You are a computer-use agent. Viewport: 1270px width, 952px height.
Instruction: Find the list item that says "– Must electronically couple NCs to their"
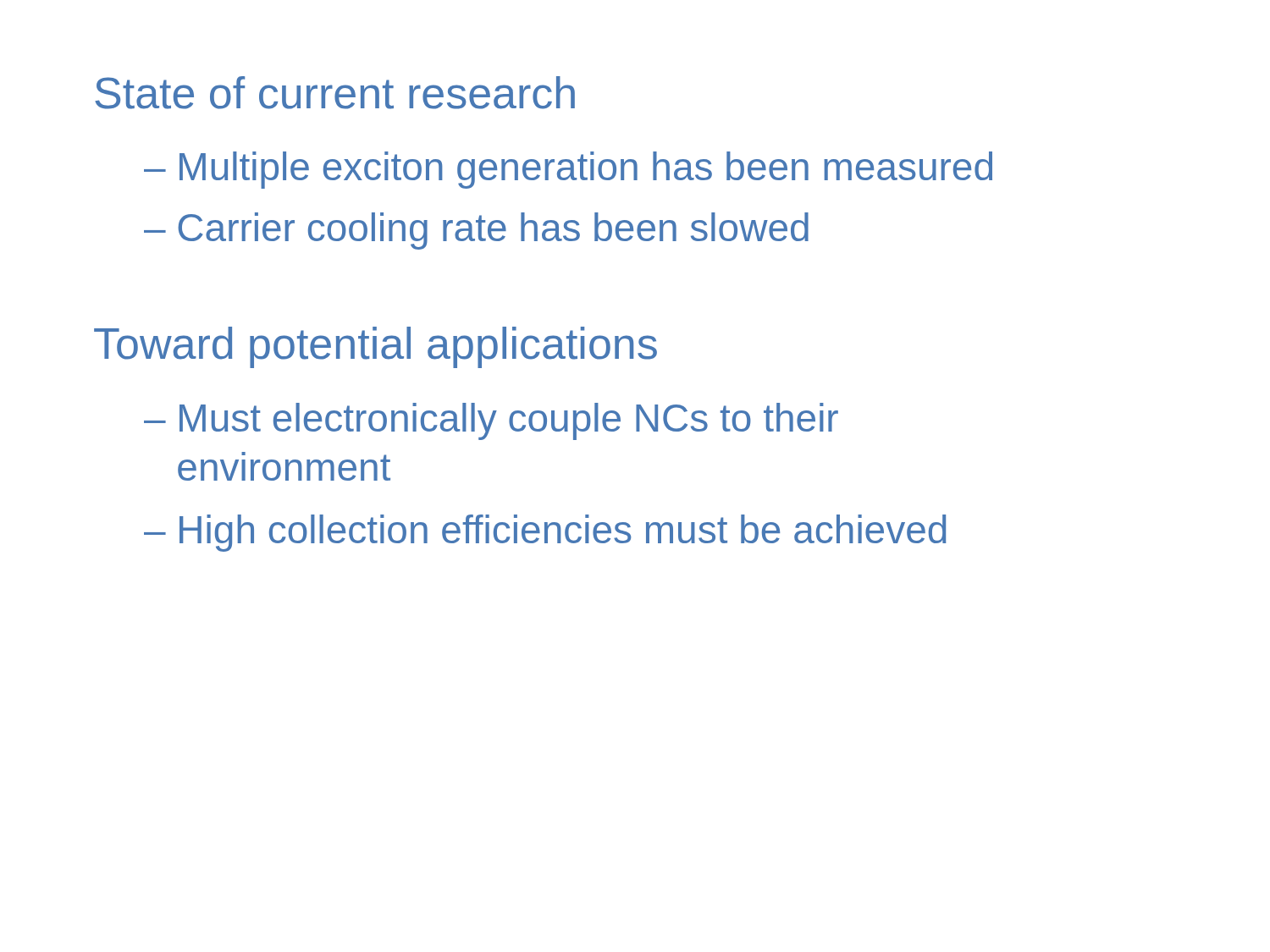(491, 442)
